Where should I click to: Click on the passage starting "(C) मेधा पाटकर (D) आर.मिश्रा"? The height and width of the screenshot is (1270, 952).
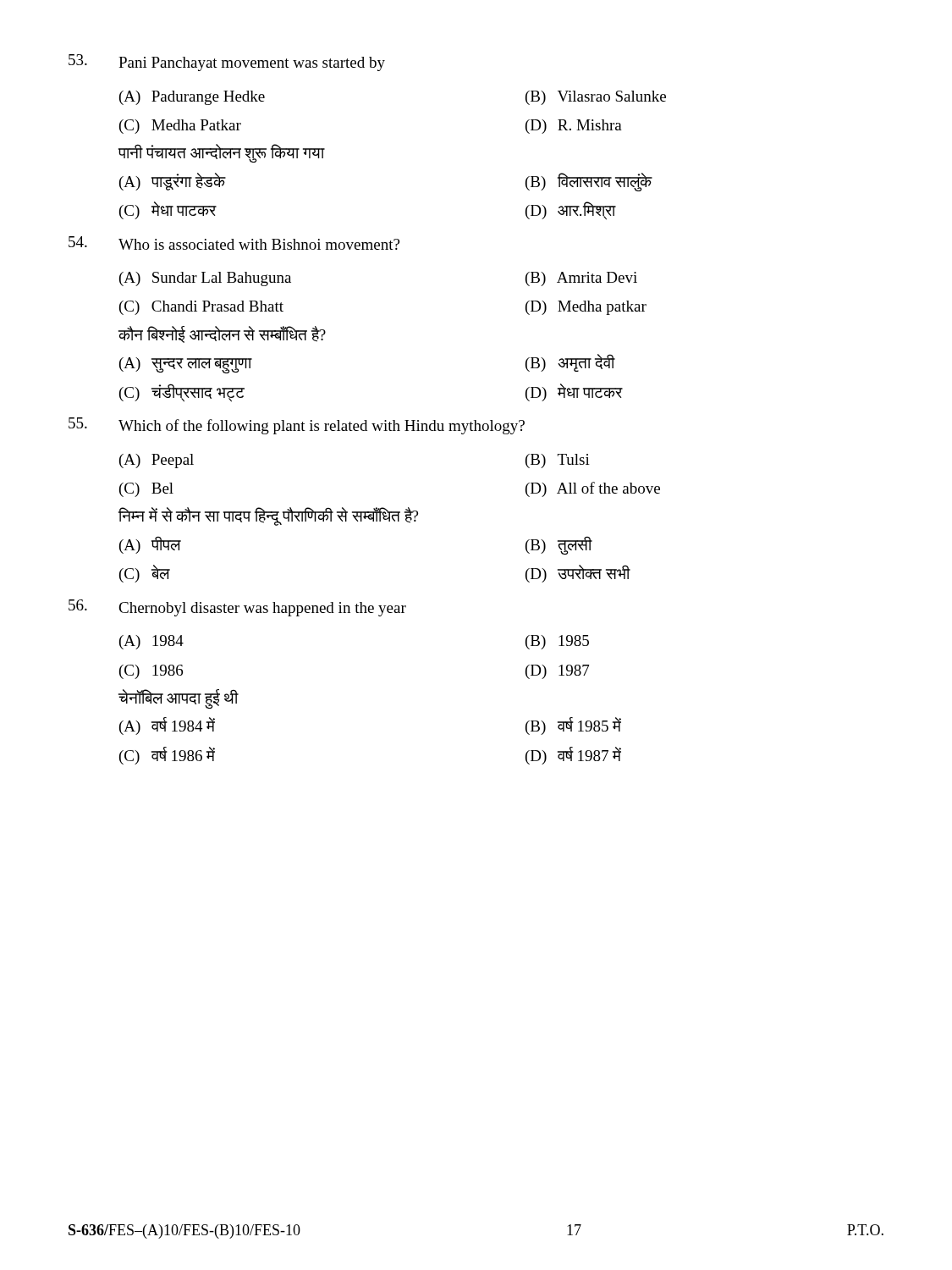click(x=167, y=210)
